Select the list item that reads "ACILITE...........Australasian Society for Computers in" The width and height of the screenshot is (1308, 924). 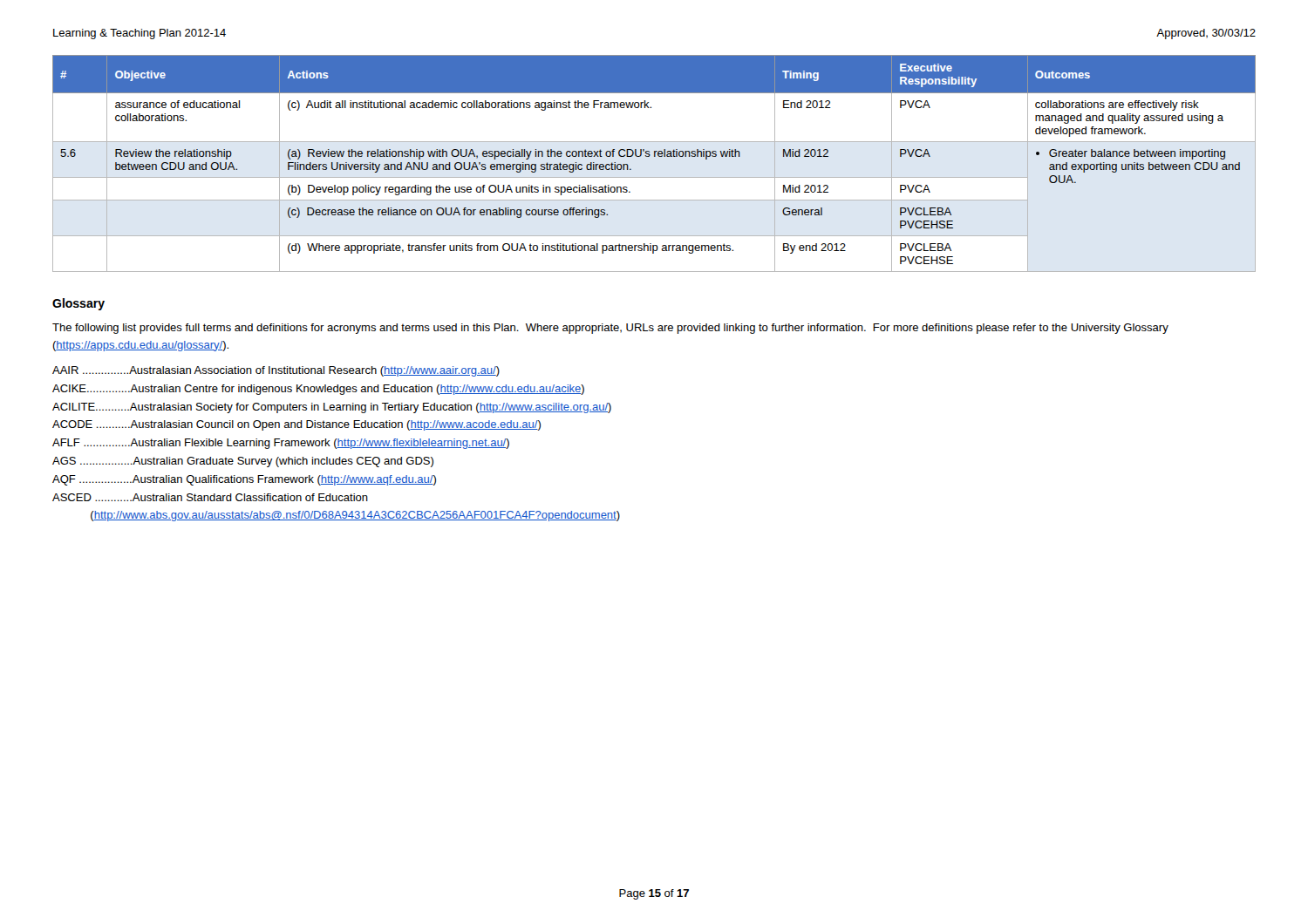pyautogui.click(x=332, y=406)
